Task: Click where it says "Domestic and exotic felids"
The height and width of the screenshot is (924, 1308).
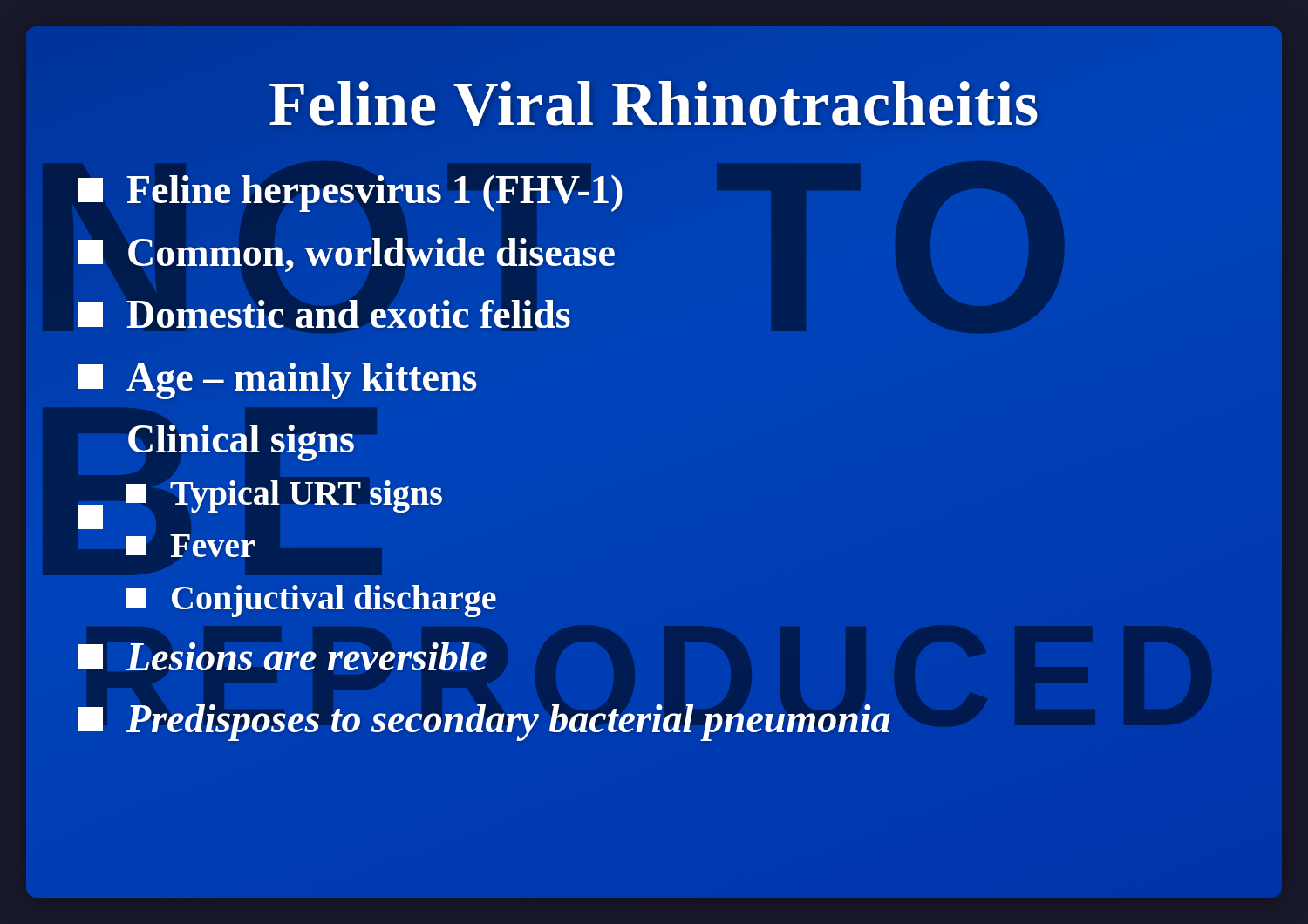Action: pyautogui.click(x=349, y=314)
